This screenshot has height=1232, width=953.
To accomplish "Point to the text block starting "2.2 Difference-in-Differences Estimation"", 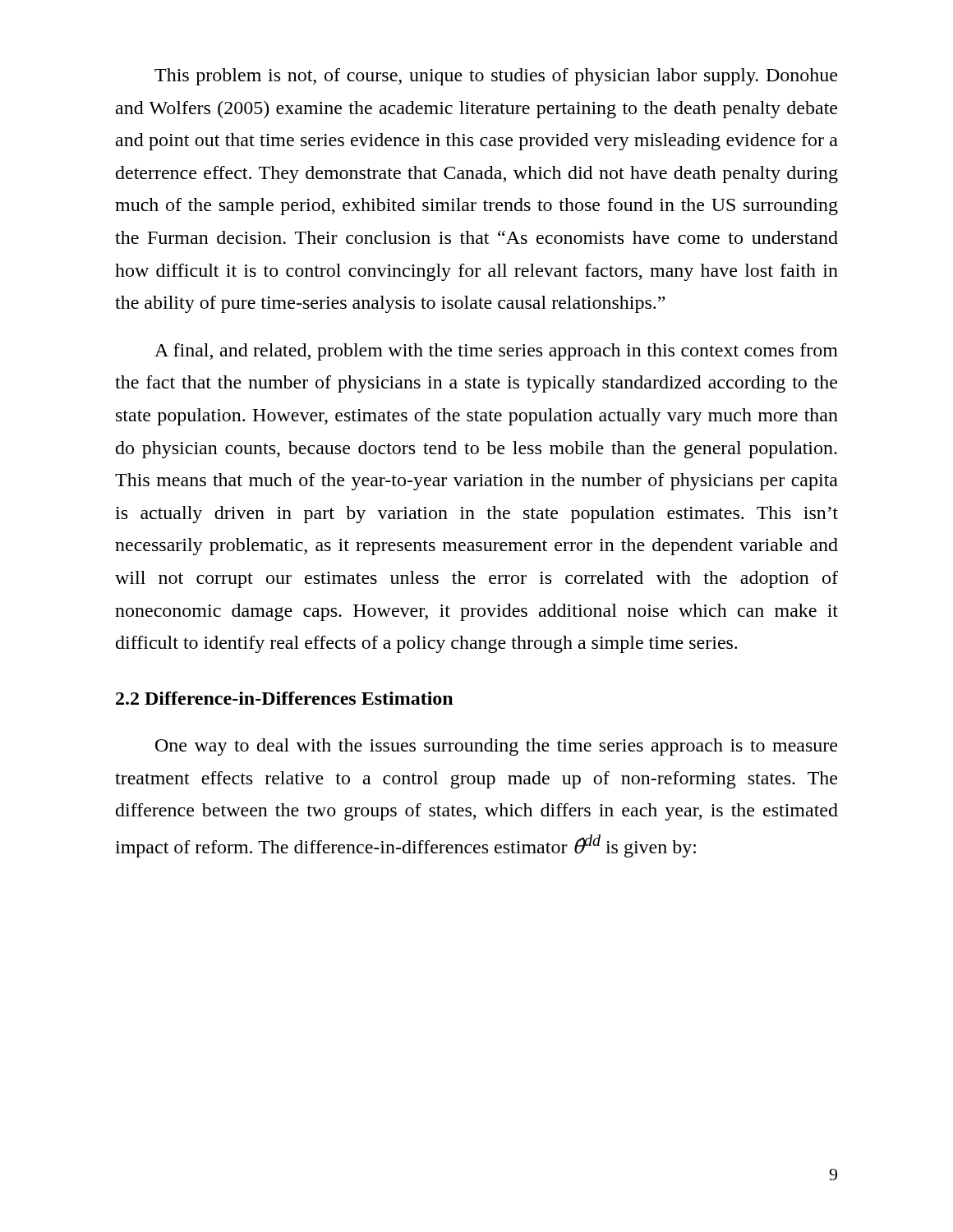I will coord(284,698).
